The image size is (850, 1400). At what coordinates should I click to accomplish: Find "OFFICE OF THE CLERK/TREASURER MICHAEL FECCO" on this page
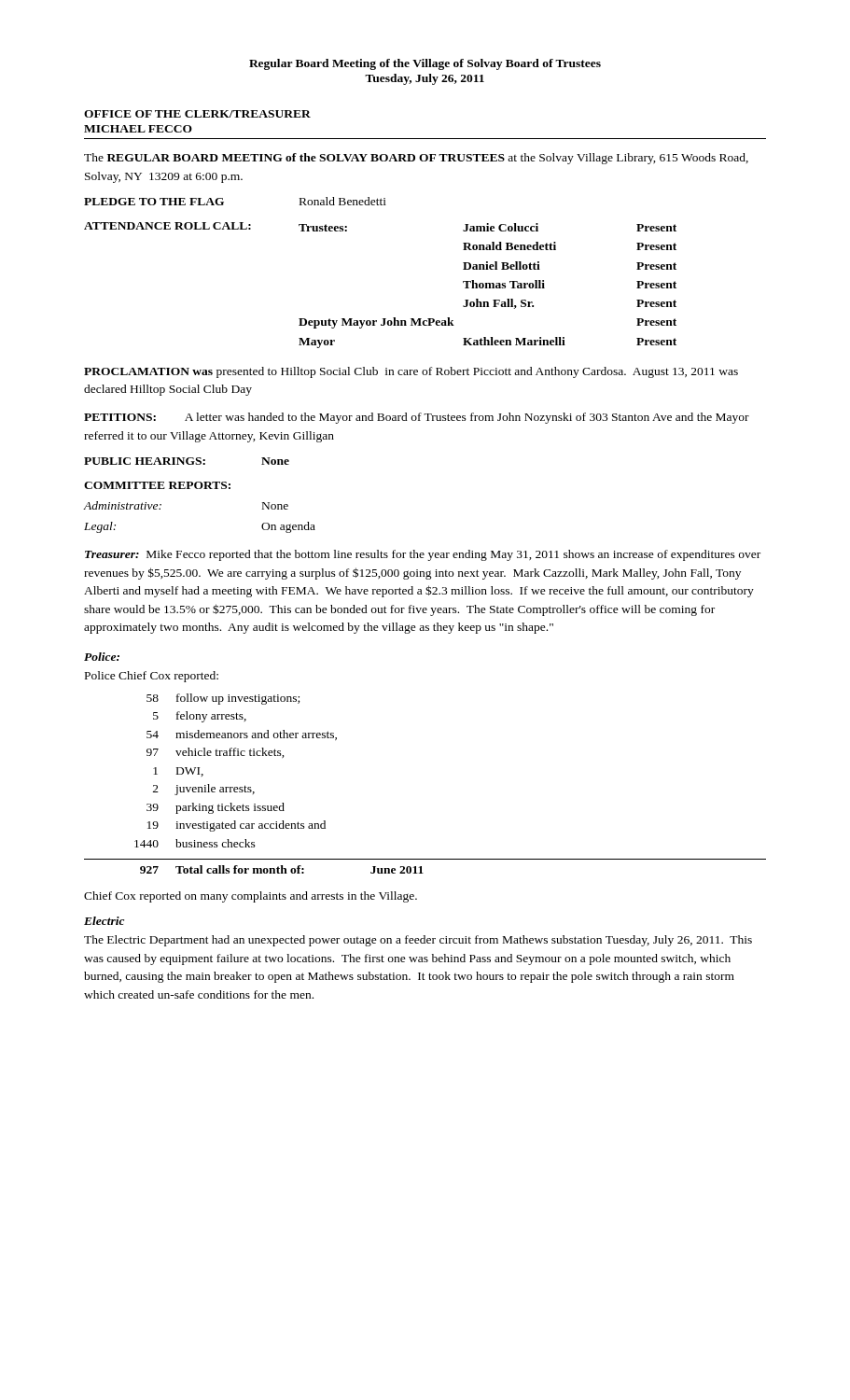[197, 114]
